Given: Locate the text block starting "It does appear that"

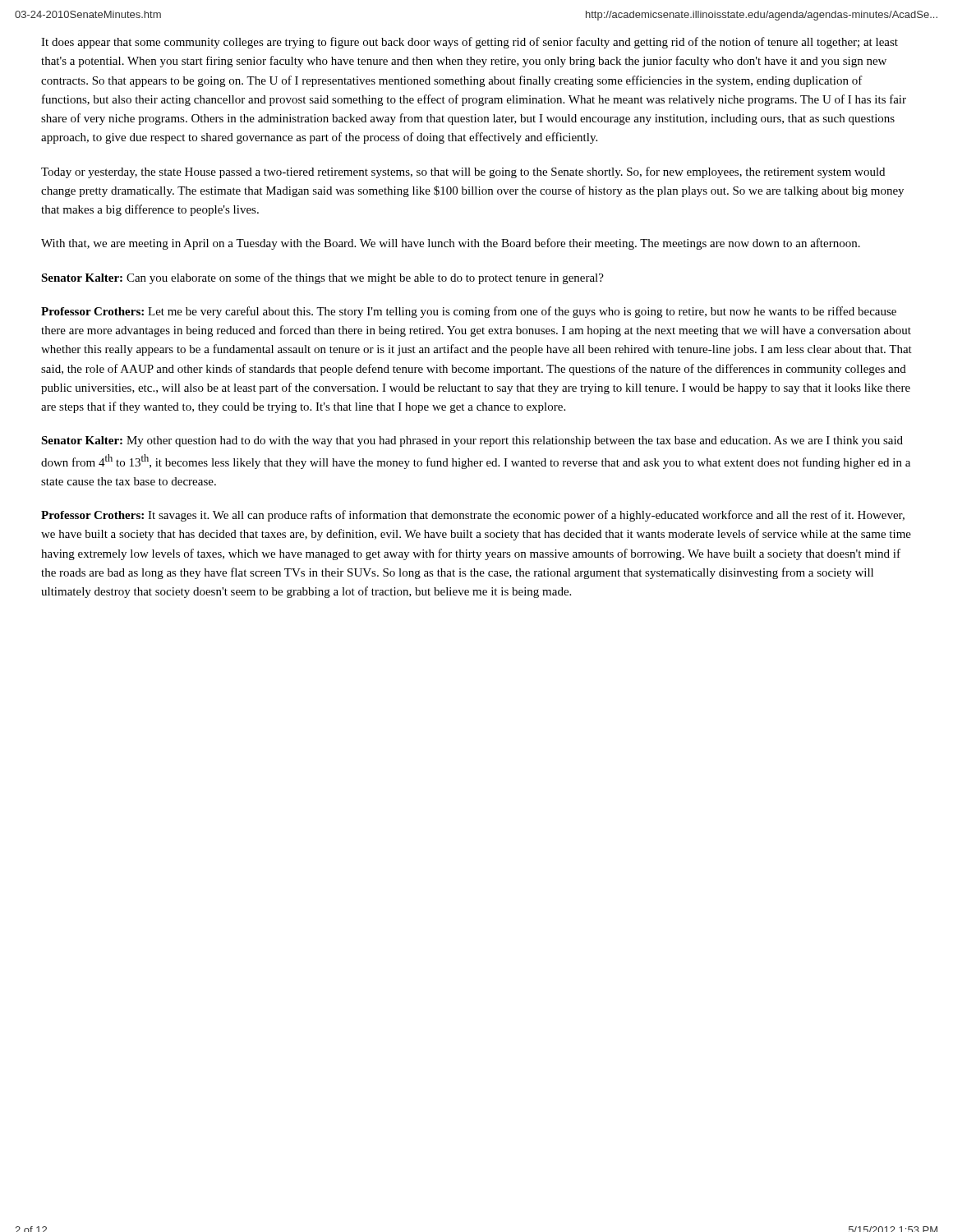Looking at the screenshot, I should coord(474,90).
